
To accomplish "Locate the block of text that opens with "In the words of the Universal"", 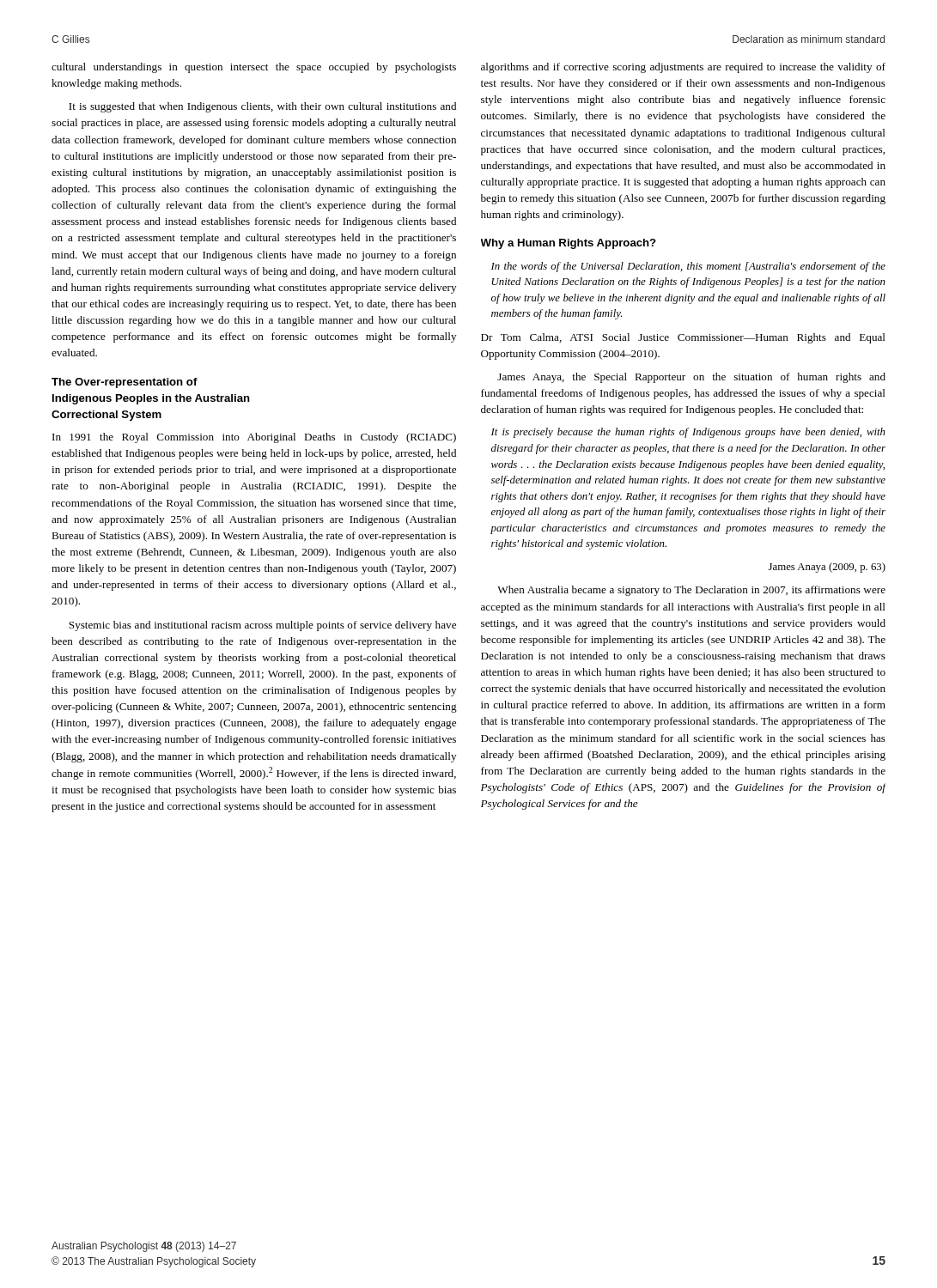I will click(683, 535).
